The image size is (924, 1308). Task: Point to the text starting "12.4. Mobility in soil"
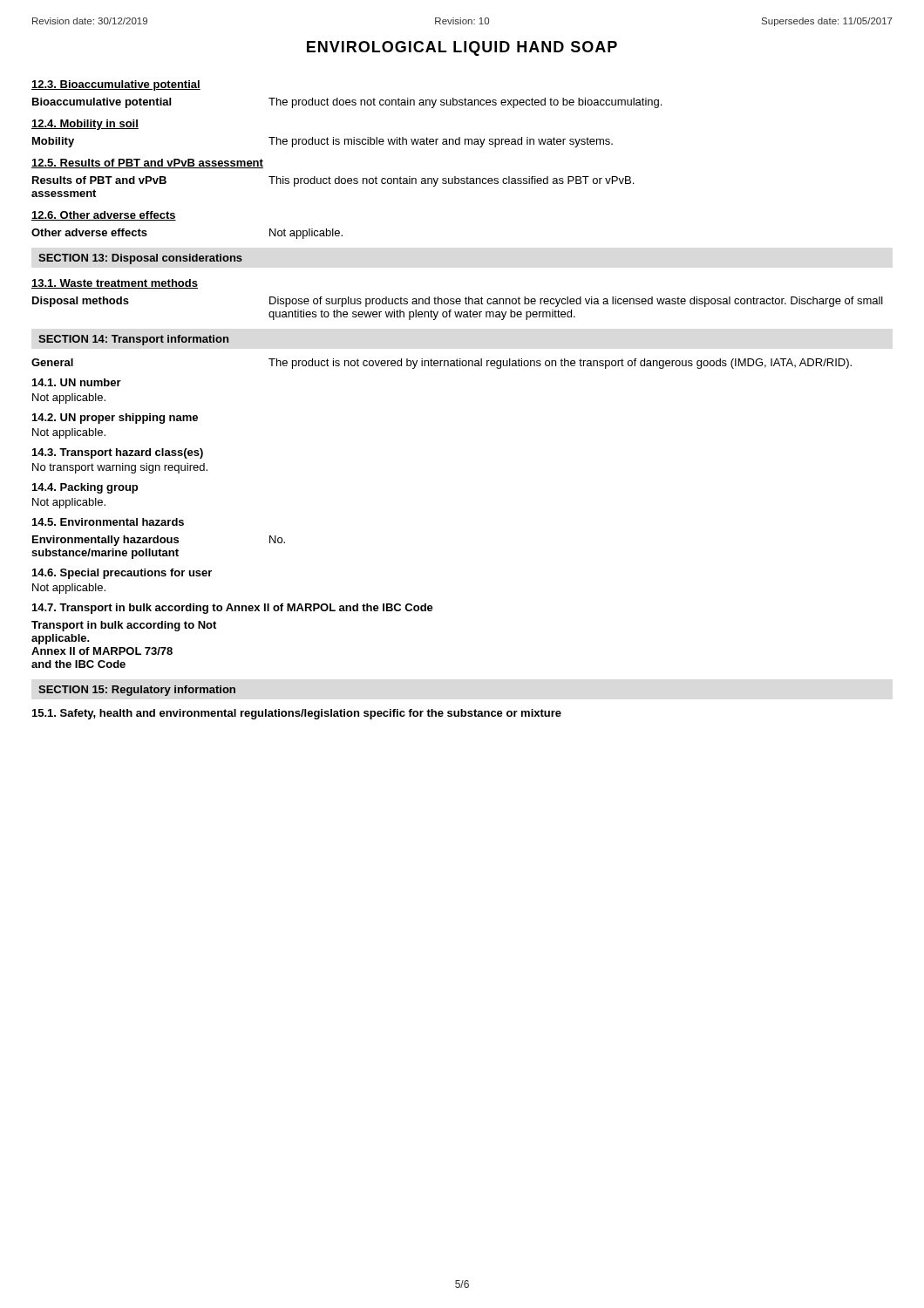pyautogui.click(x=85, y=123)
